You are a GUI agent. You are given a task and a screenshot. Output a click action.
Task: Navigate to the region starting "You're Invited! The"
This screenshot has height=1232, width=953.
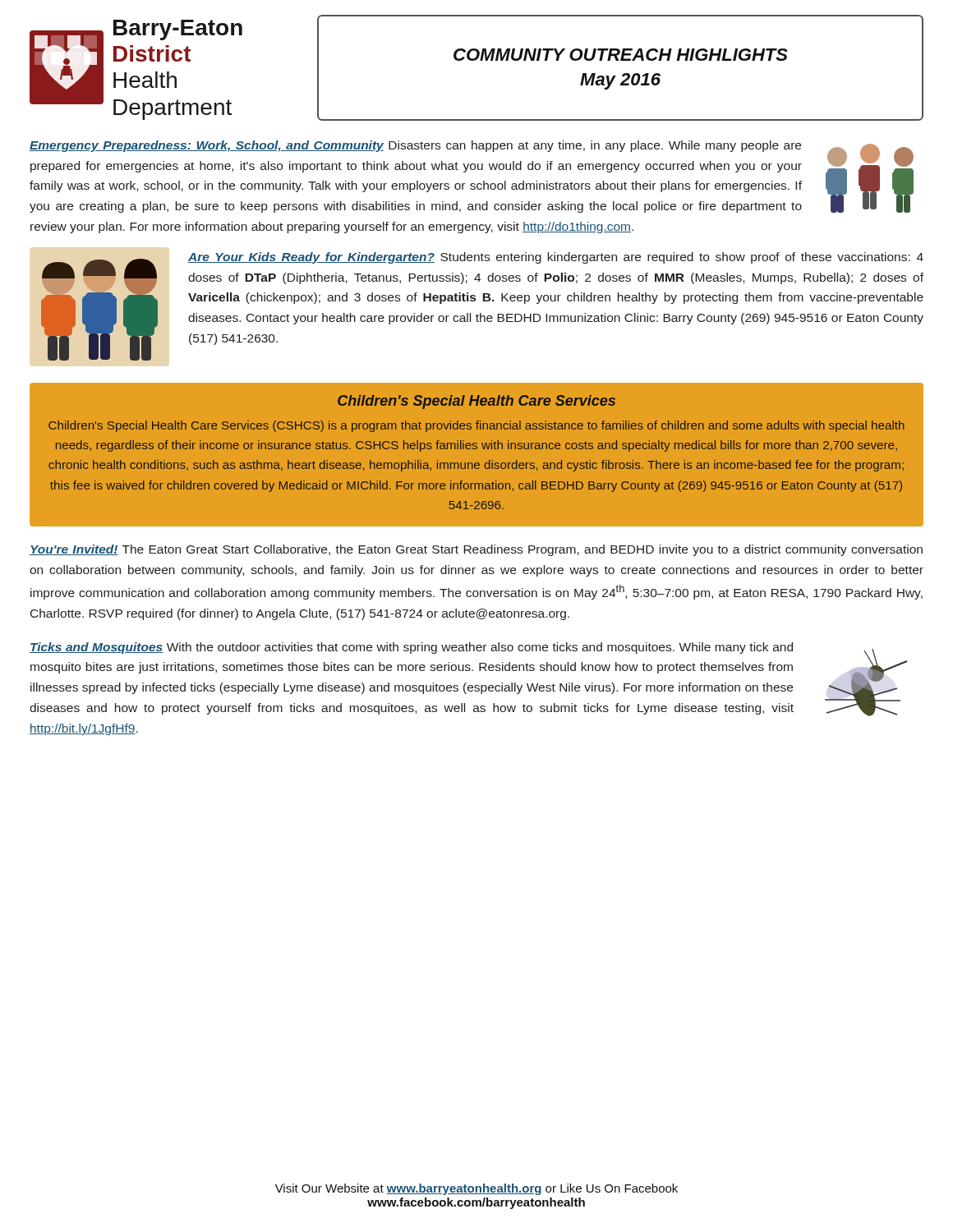tap(476, 581)
